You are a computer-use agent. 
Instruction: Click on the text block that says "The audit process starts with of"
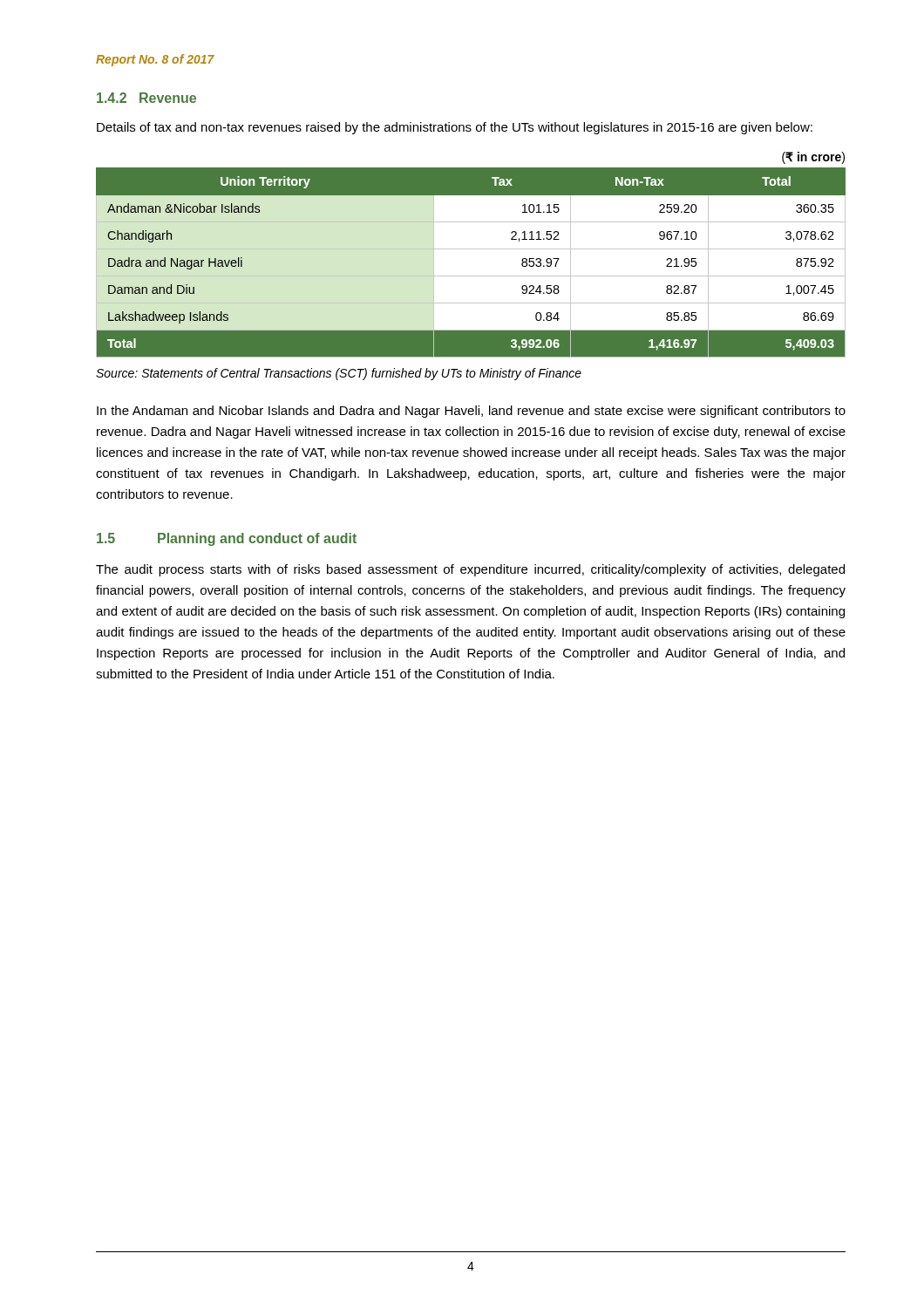pos(471,621)
